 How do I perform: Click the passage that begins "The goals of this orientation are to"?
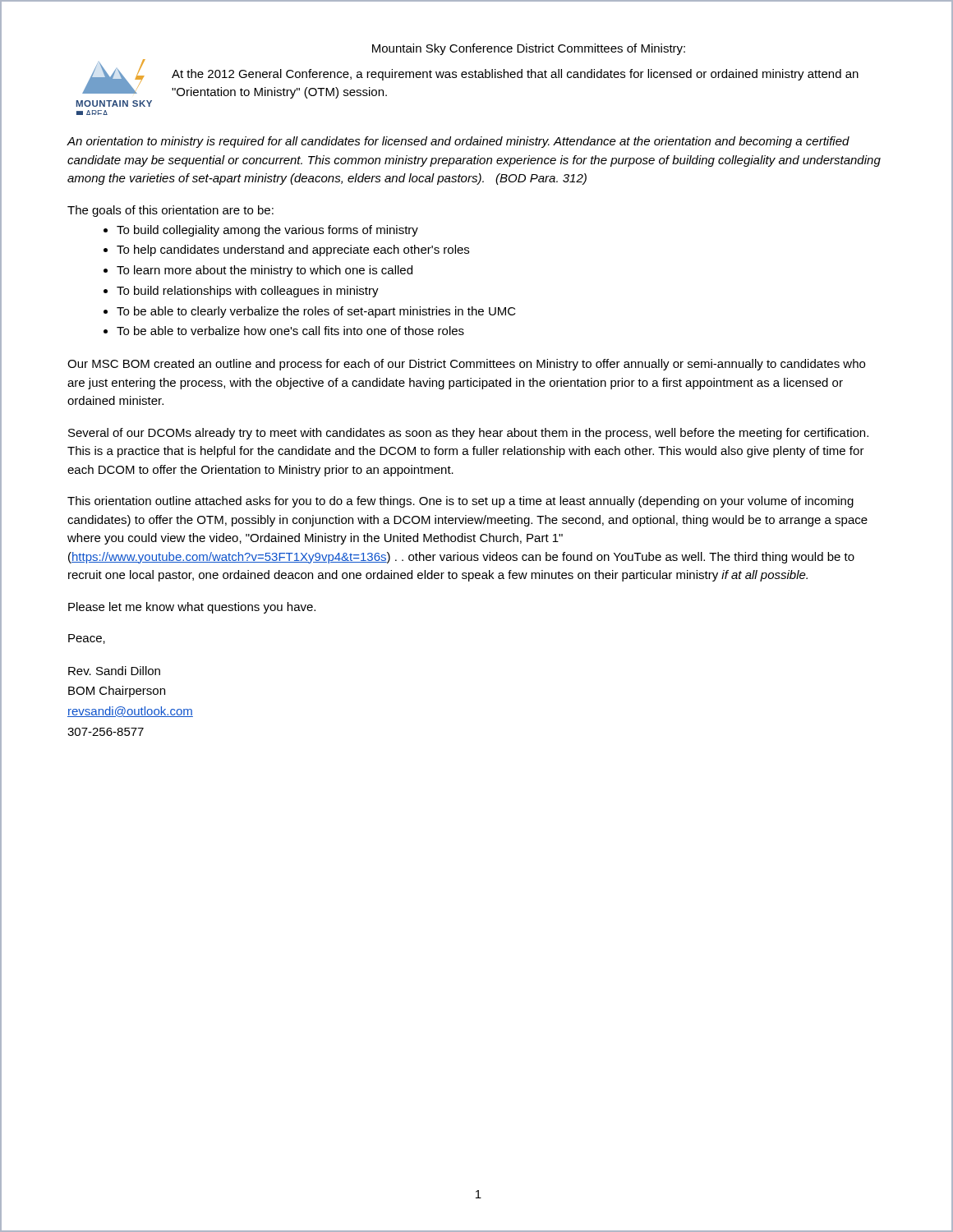coord(171,209)
